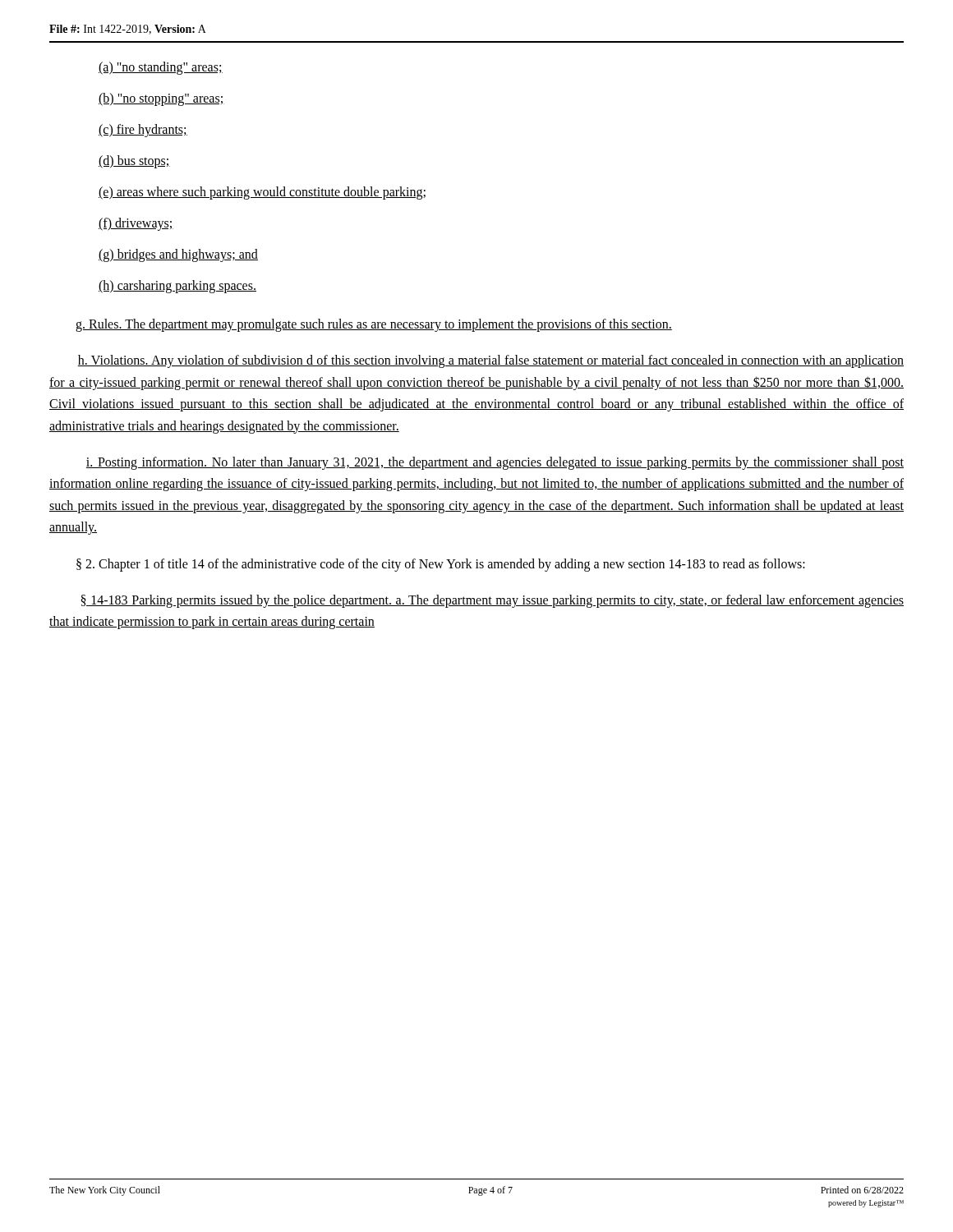Point to the region starting "(d) bus stops;"
Screen dimensions: 1232x953
pos(134,161)
